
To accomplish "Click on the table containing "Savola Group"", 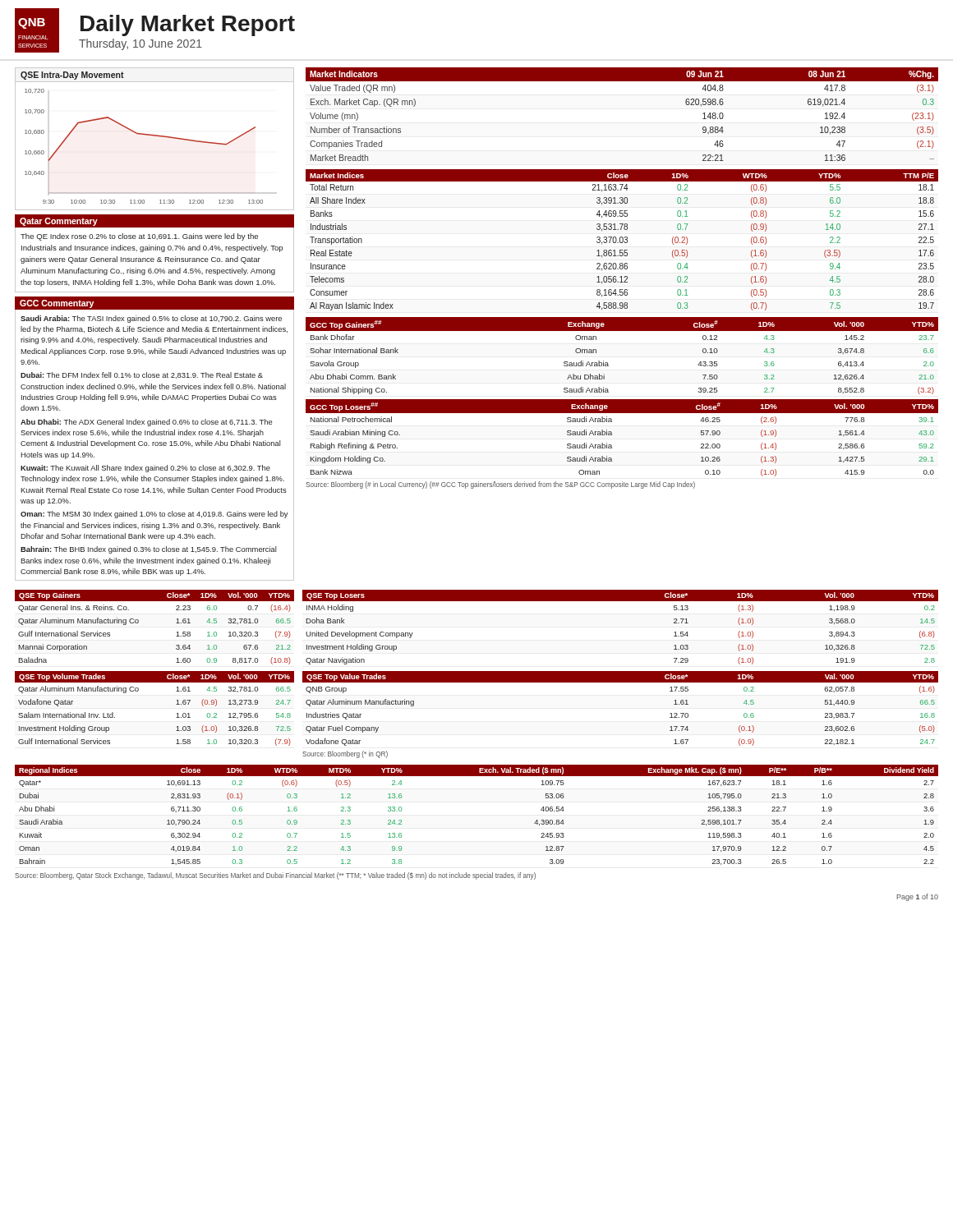I will point(622,357).
